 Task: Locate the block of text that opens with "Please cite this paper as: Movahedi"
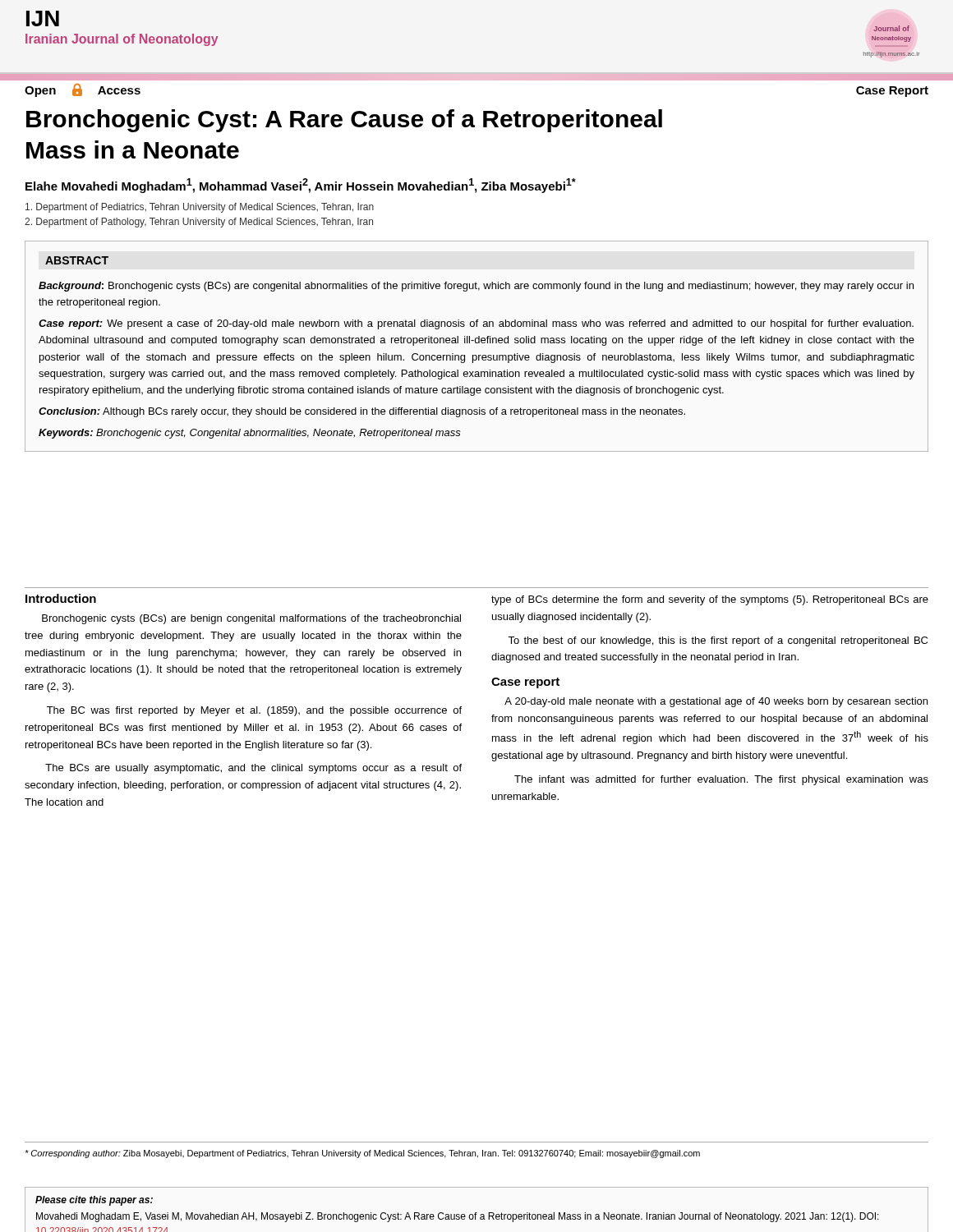click(x=476, y=1213)
